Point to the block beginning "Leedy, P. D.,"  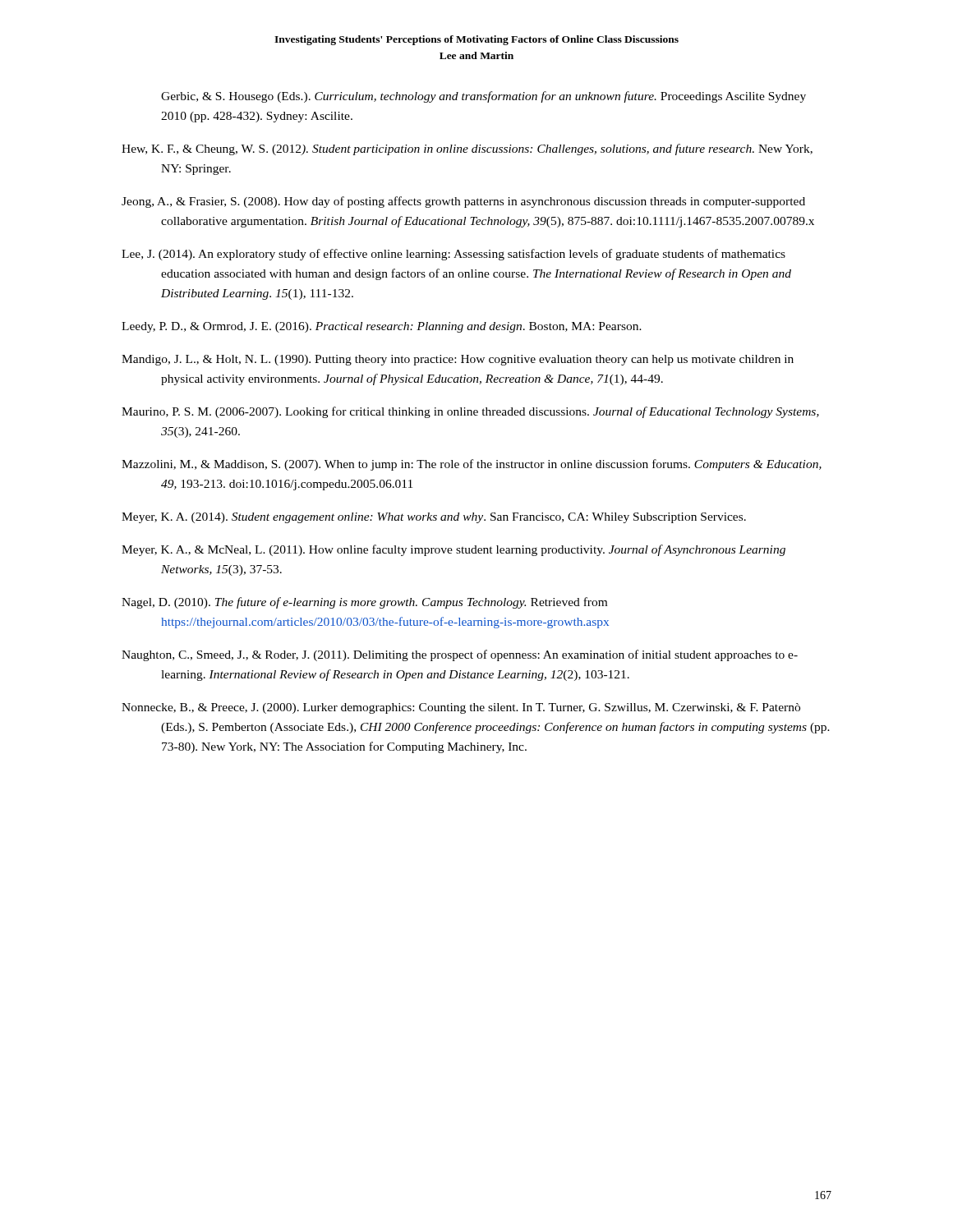coord(382,325)
